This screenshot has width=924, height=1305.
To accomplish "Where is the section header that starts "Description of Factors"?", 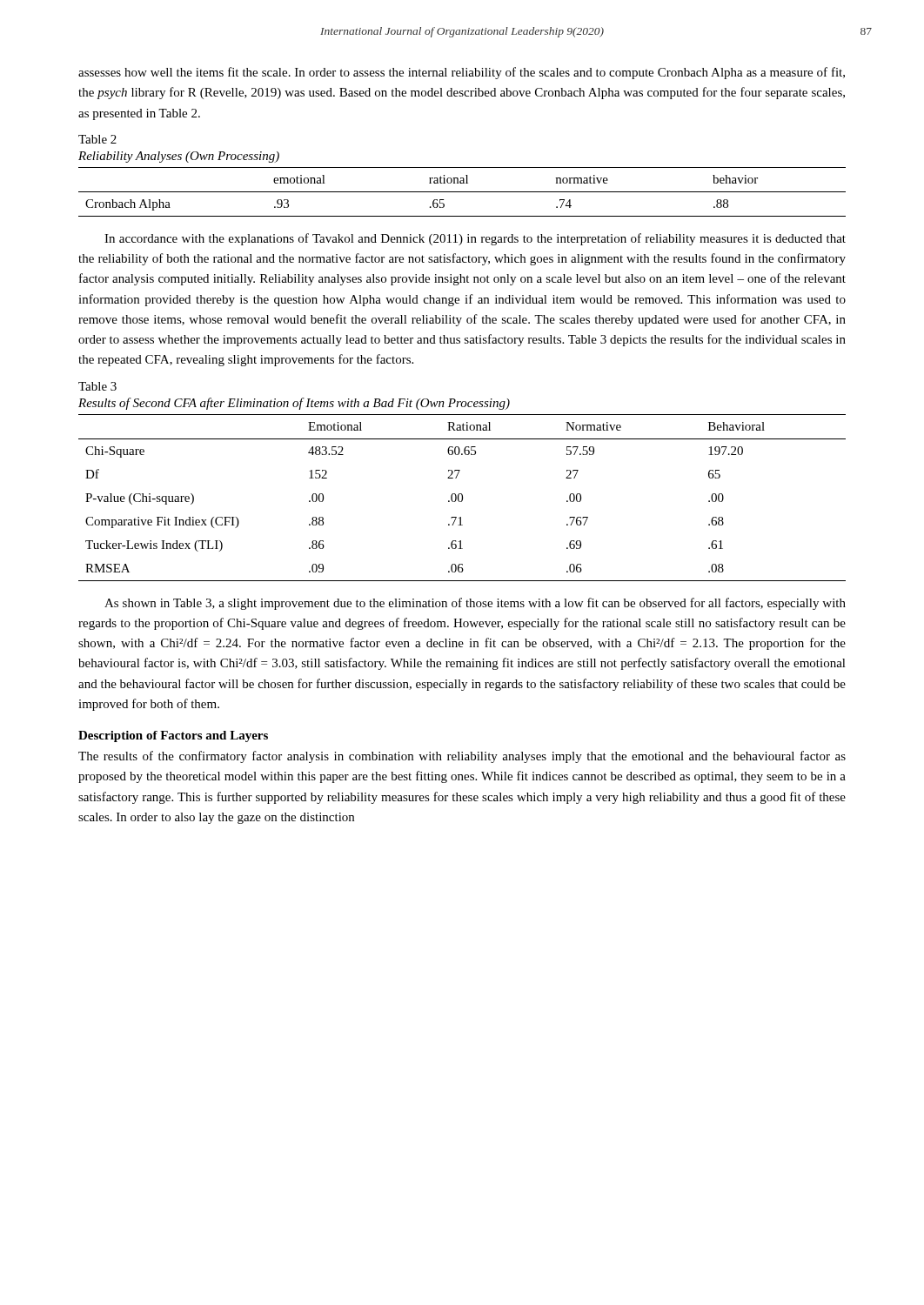I will [173, 735].
